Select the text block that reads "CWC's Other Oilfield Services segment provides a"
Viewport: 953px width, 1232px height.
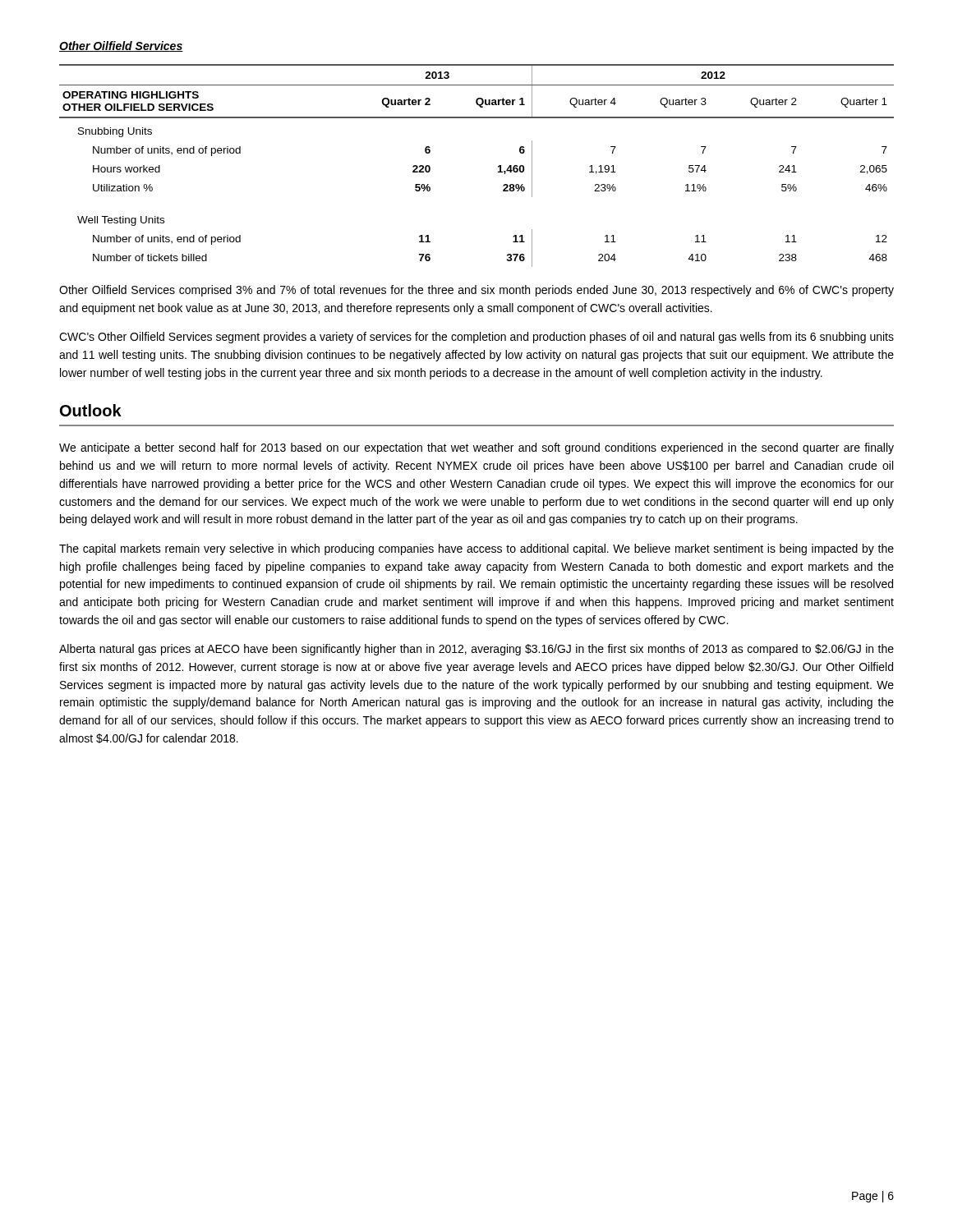point(476,355)
